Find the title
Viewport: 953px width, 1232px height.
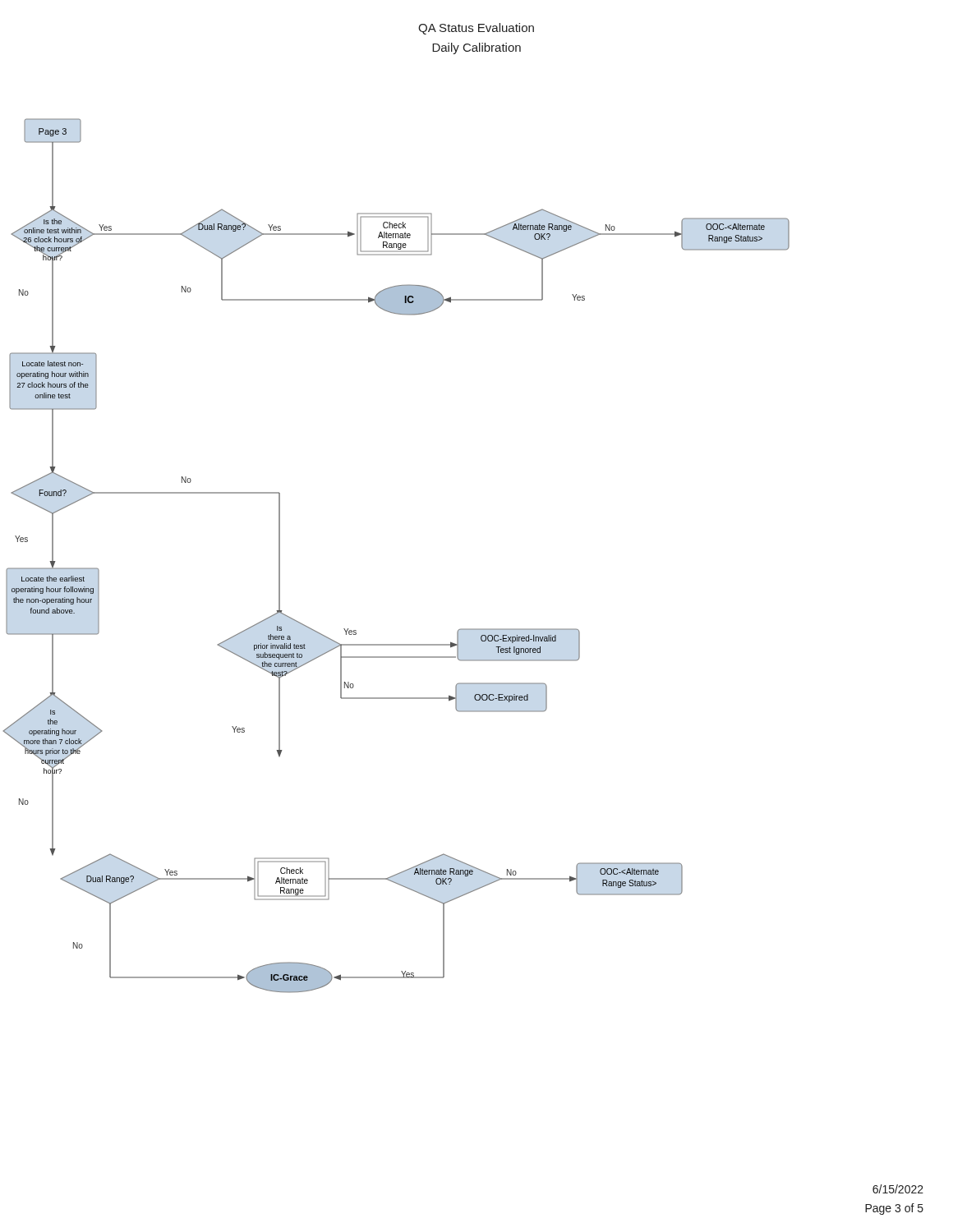point(476,37)
